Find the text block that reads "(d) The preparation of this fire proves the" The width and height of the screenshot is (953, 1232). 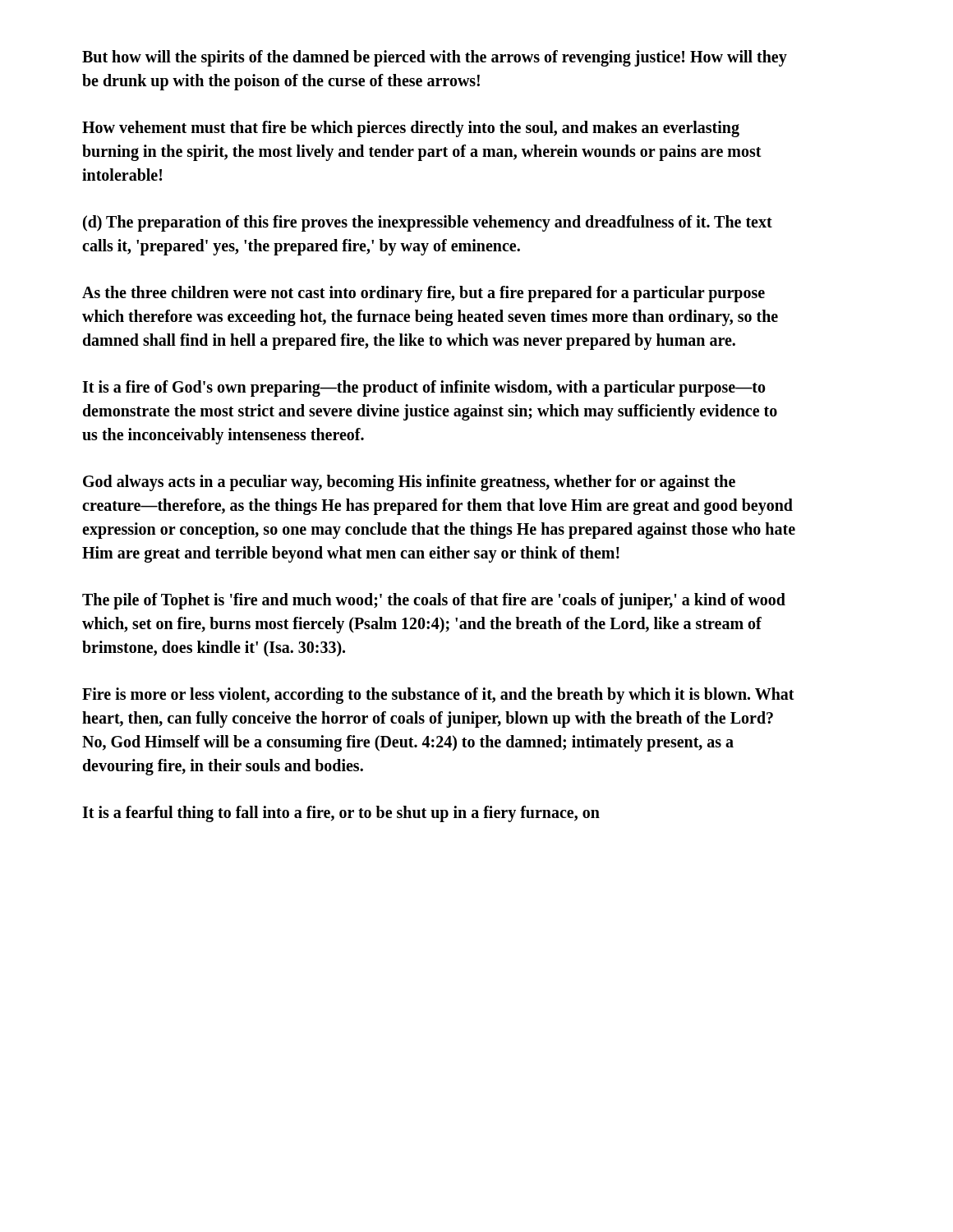point(427,234)
